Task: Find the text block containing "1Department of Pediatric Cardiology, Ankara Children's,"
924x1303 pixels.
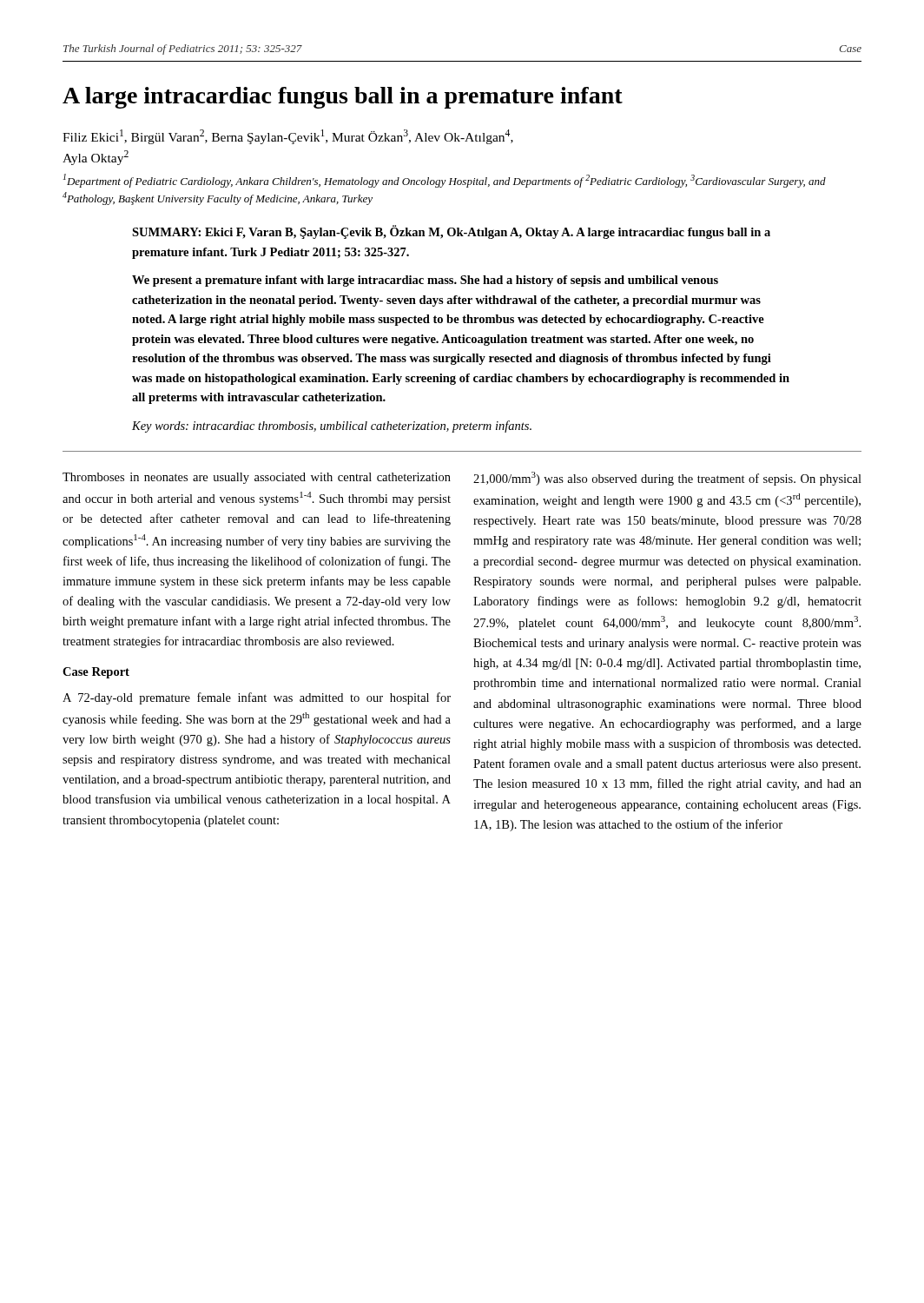Action: click(444, 189)
